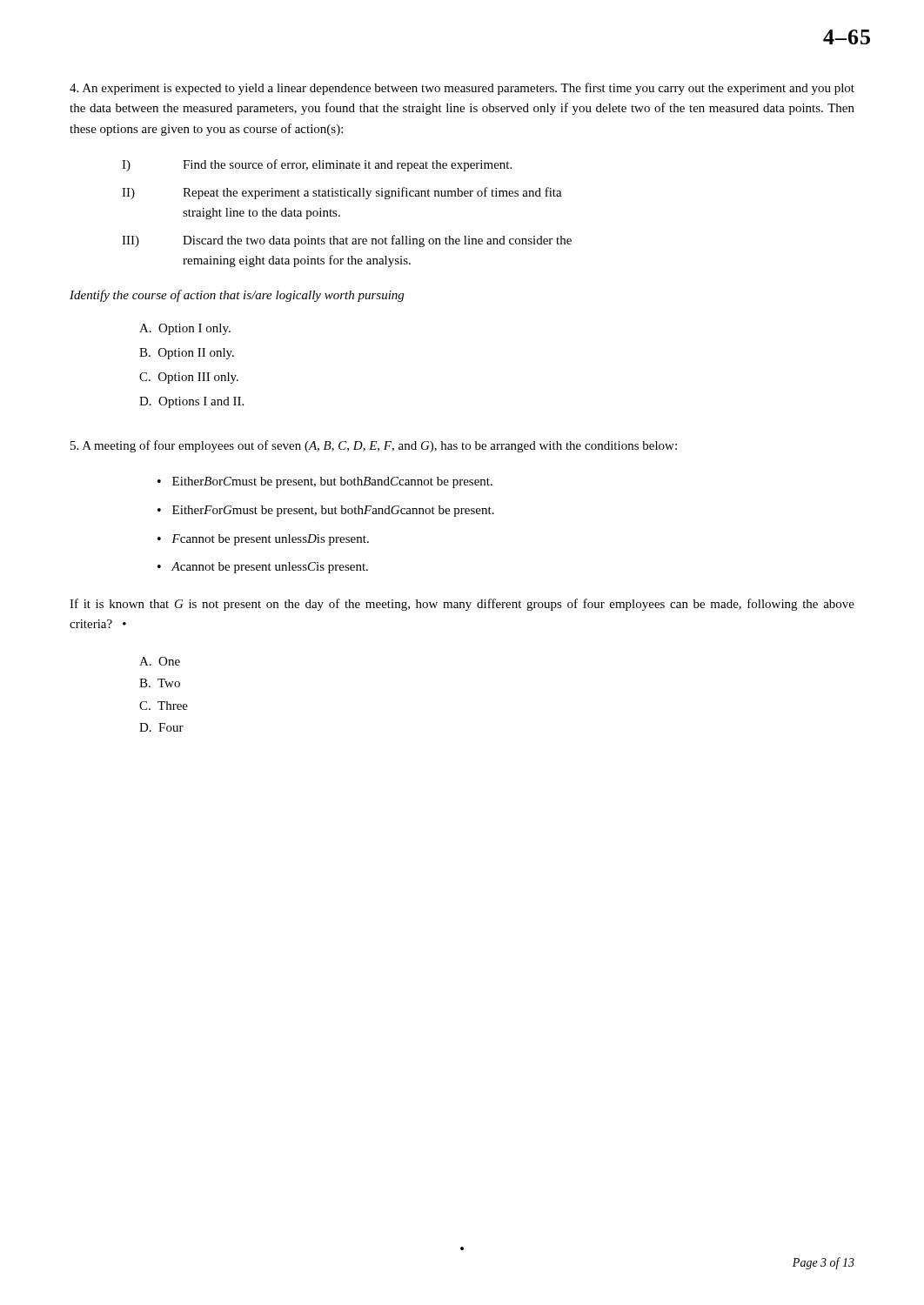
Task: Locate the text block containing "Identify the course of action that"
Action: (x=237, y=295)
